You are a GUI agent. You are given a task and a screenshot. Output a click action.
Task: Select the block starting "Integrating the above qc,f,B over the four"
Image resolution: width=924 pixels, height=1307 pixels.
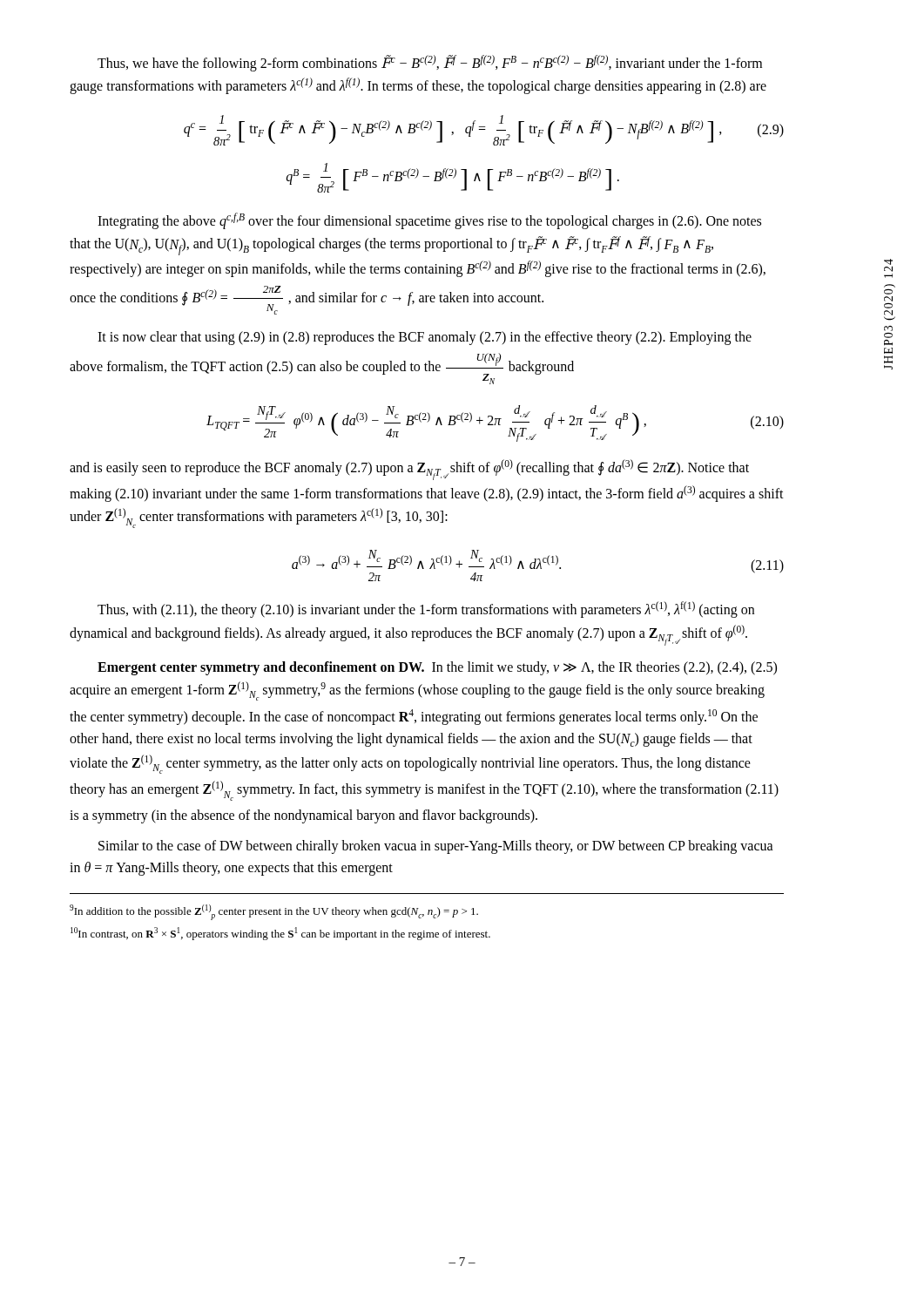tap(427, 264)
